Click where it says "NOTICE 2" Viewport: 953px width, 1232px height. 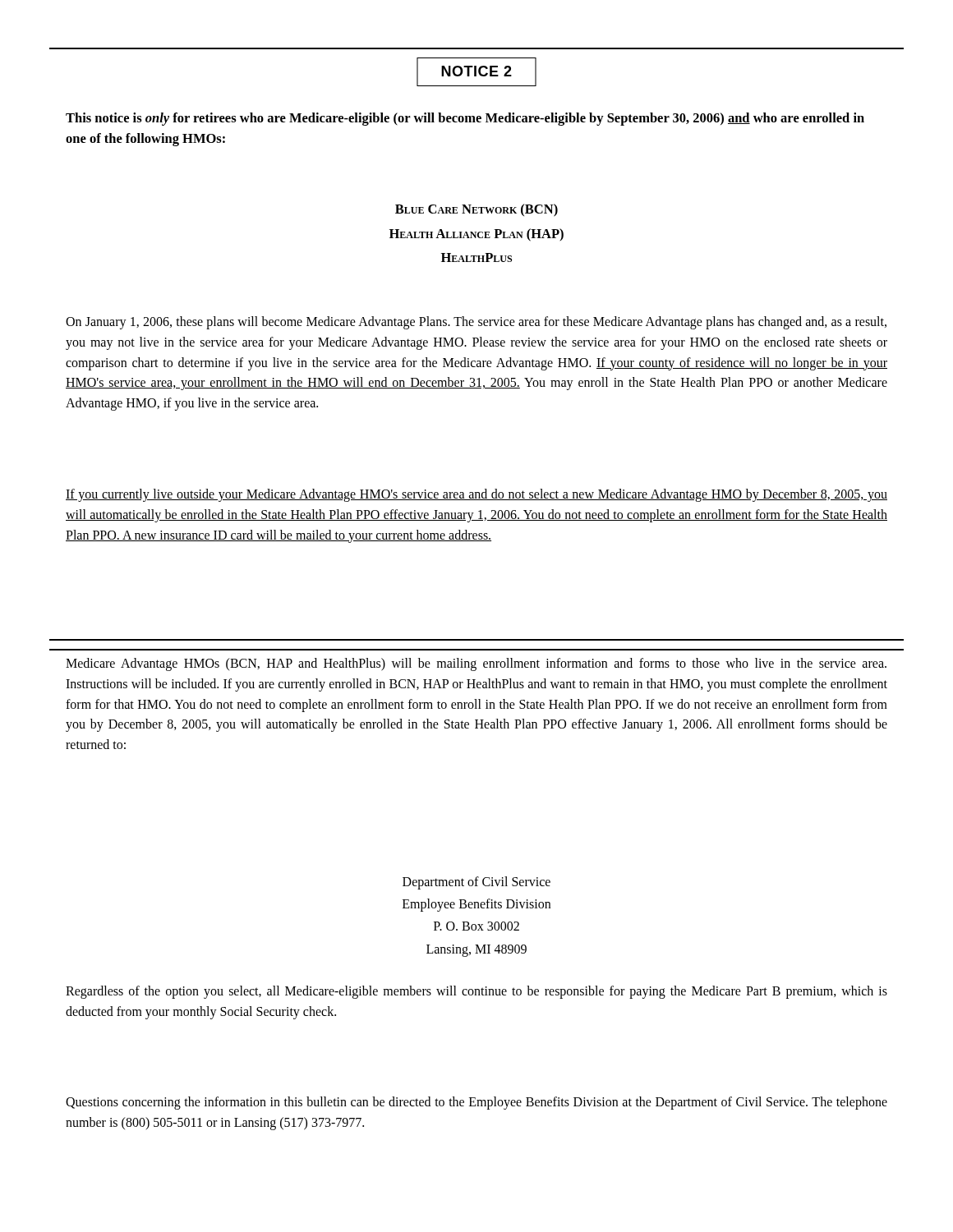pos(476,71)
